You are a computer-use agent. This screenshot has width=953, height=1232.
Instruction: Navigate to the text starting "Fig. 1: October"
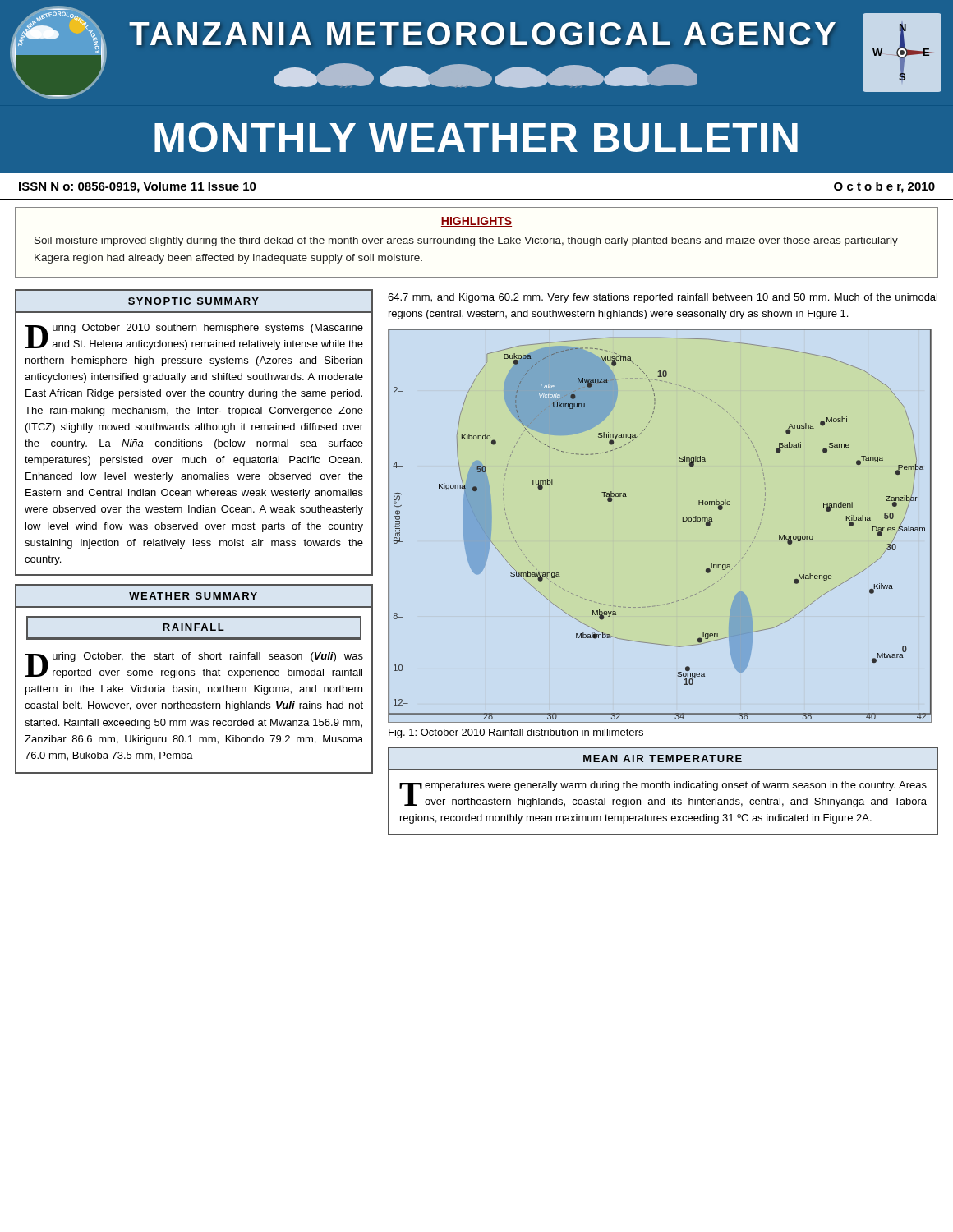(516, 732)
